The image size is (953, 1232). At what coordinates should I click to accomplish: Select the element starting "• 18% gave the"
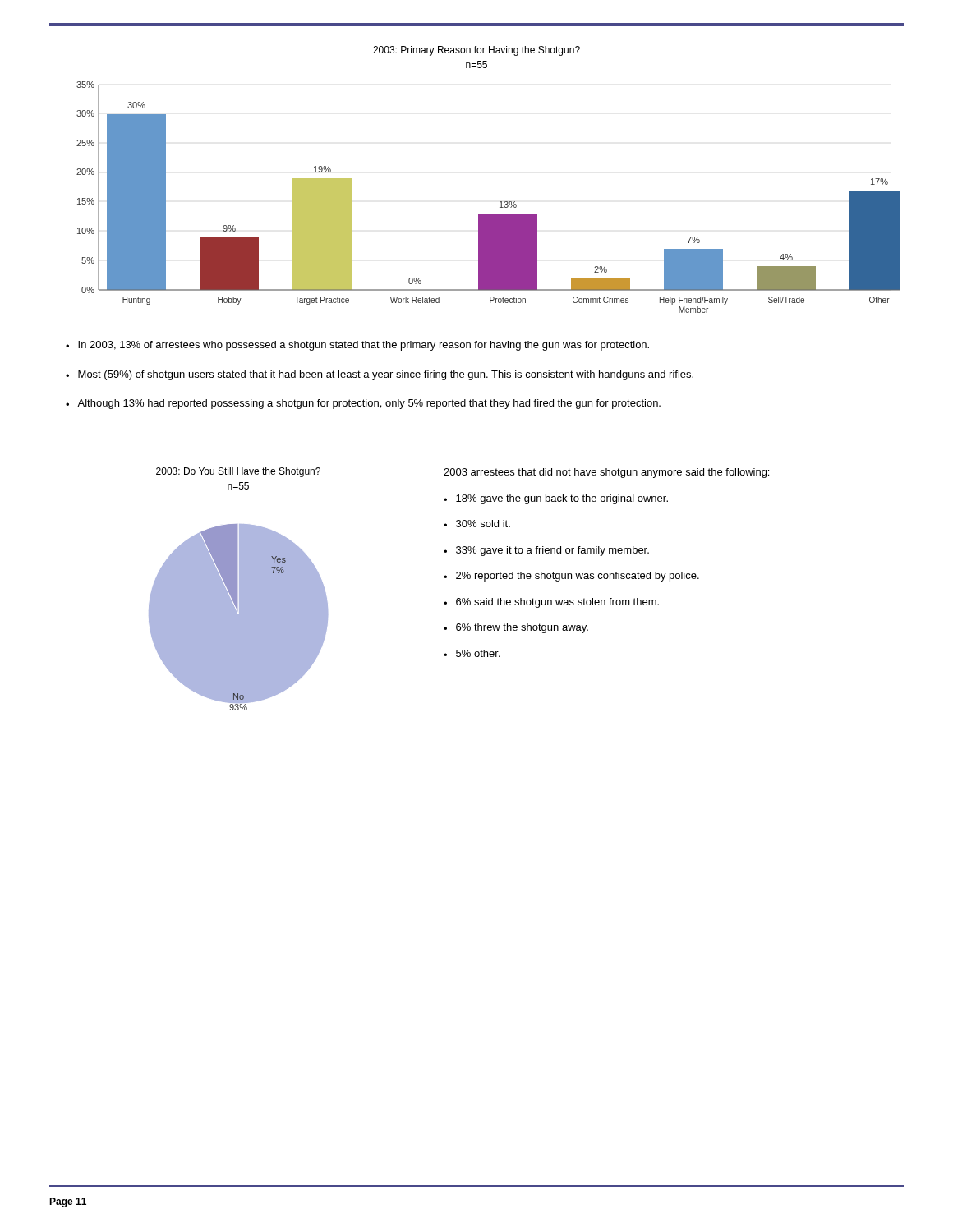[556, 499]
